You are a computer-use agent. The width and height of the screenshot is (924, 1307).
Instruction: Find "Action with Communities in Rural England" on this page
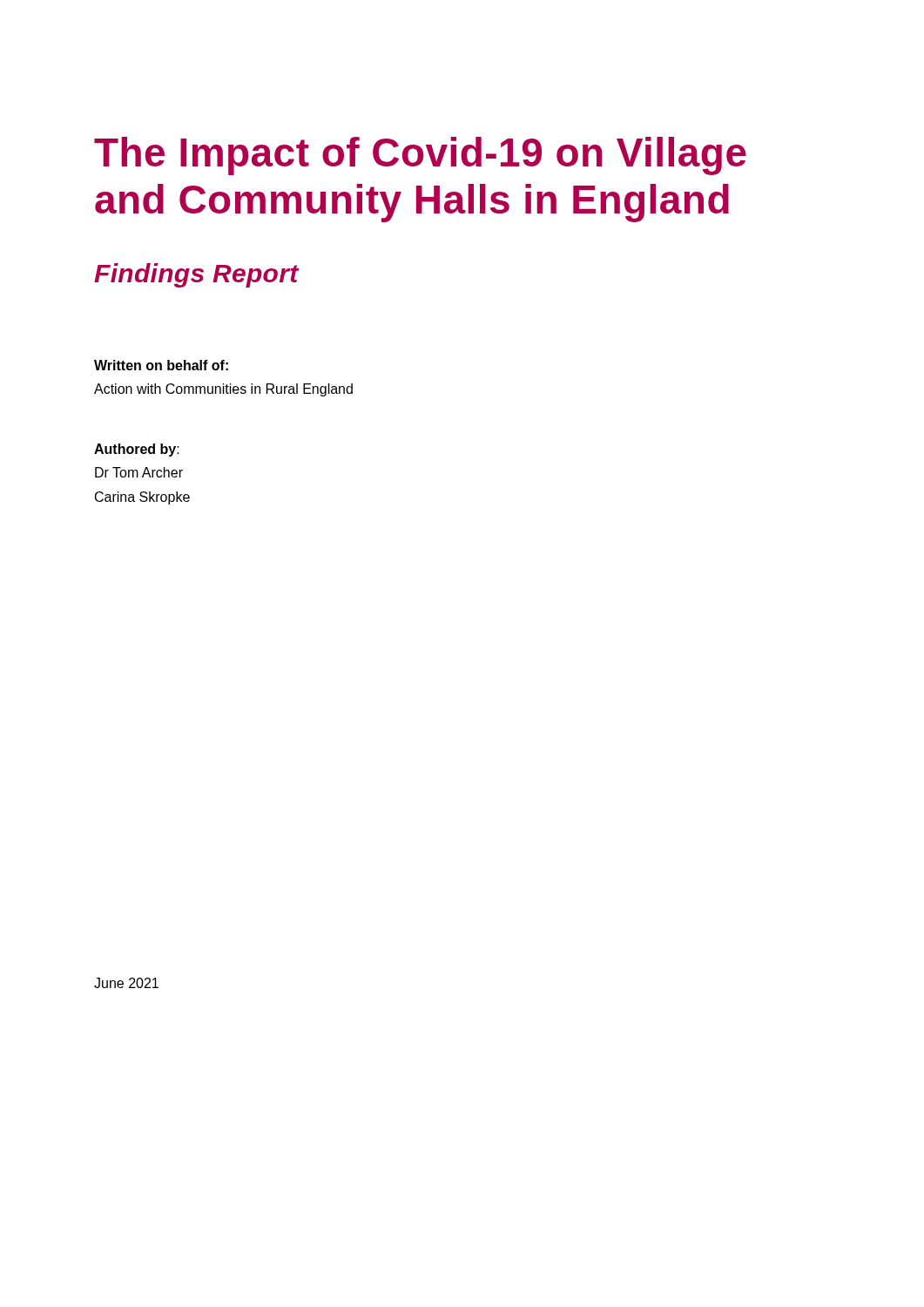click(x=223, y=390)
